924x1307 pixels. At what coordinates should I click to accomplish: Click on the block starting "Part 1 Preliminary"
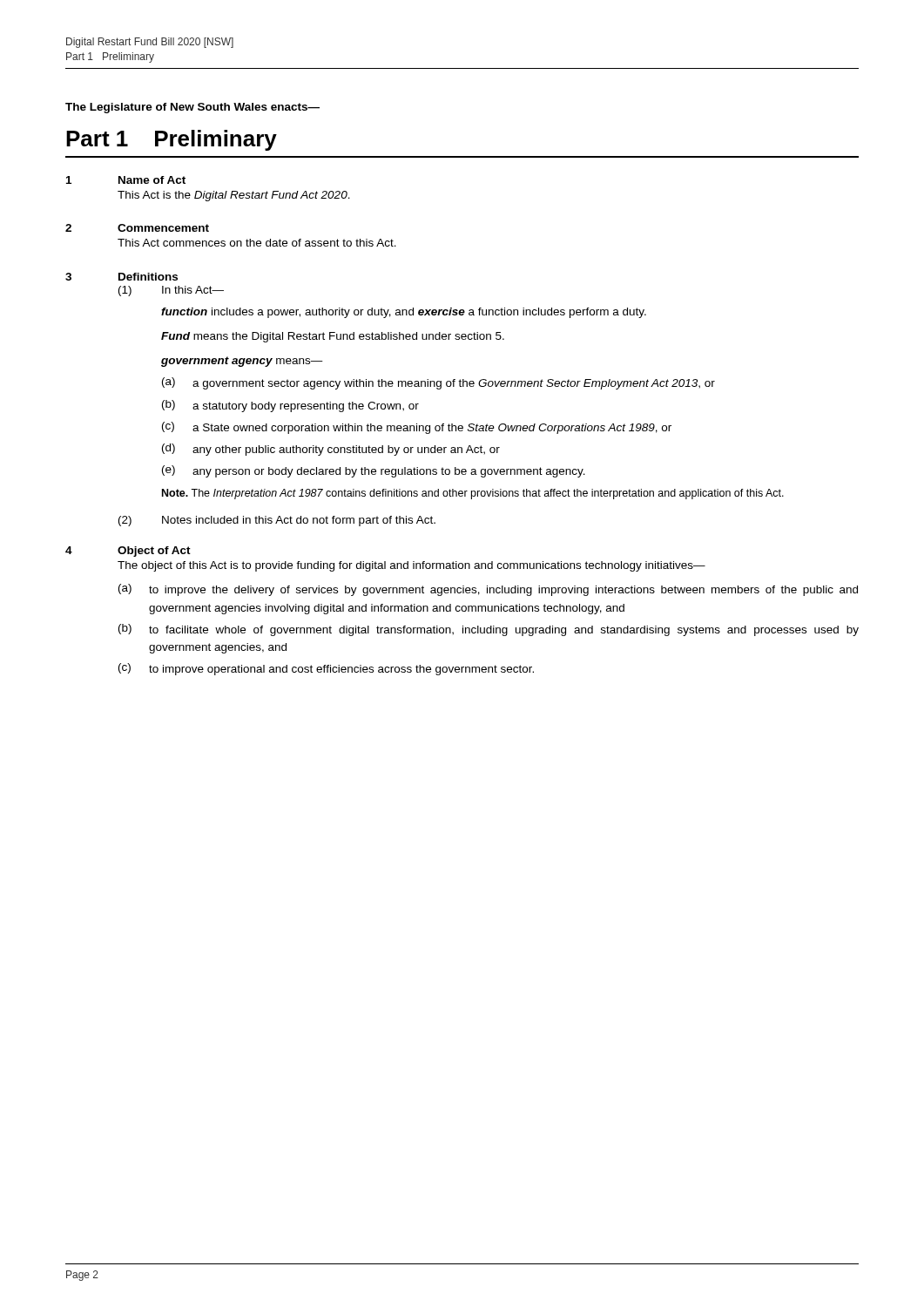click(x=171, y=139)
